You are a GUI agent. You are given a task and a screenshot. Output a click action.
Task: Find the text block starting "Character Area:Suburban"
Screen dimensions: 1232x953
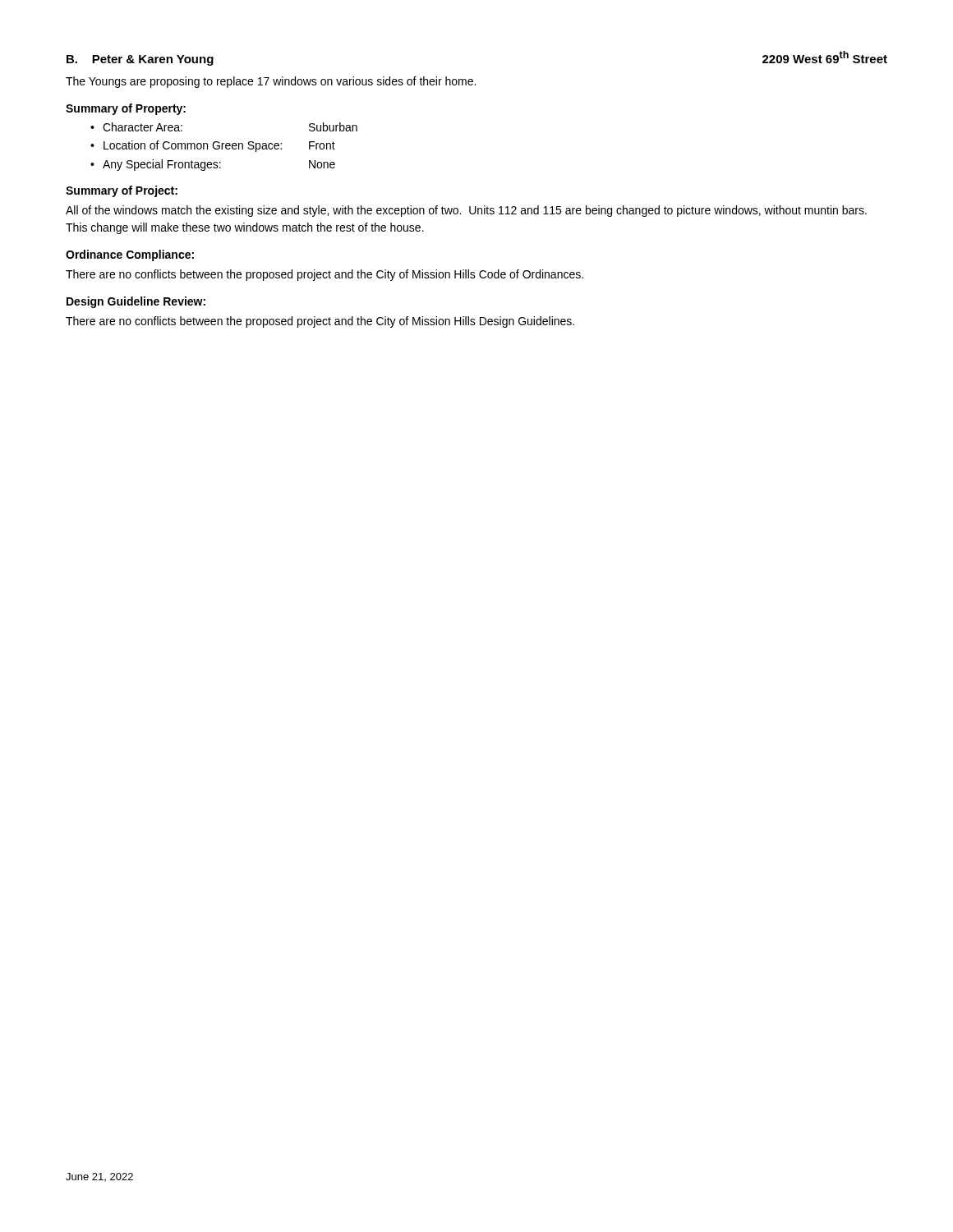[138, 127]
